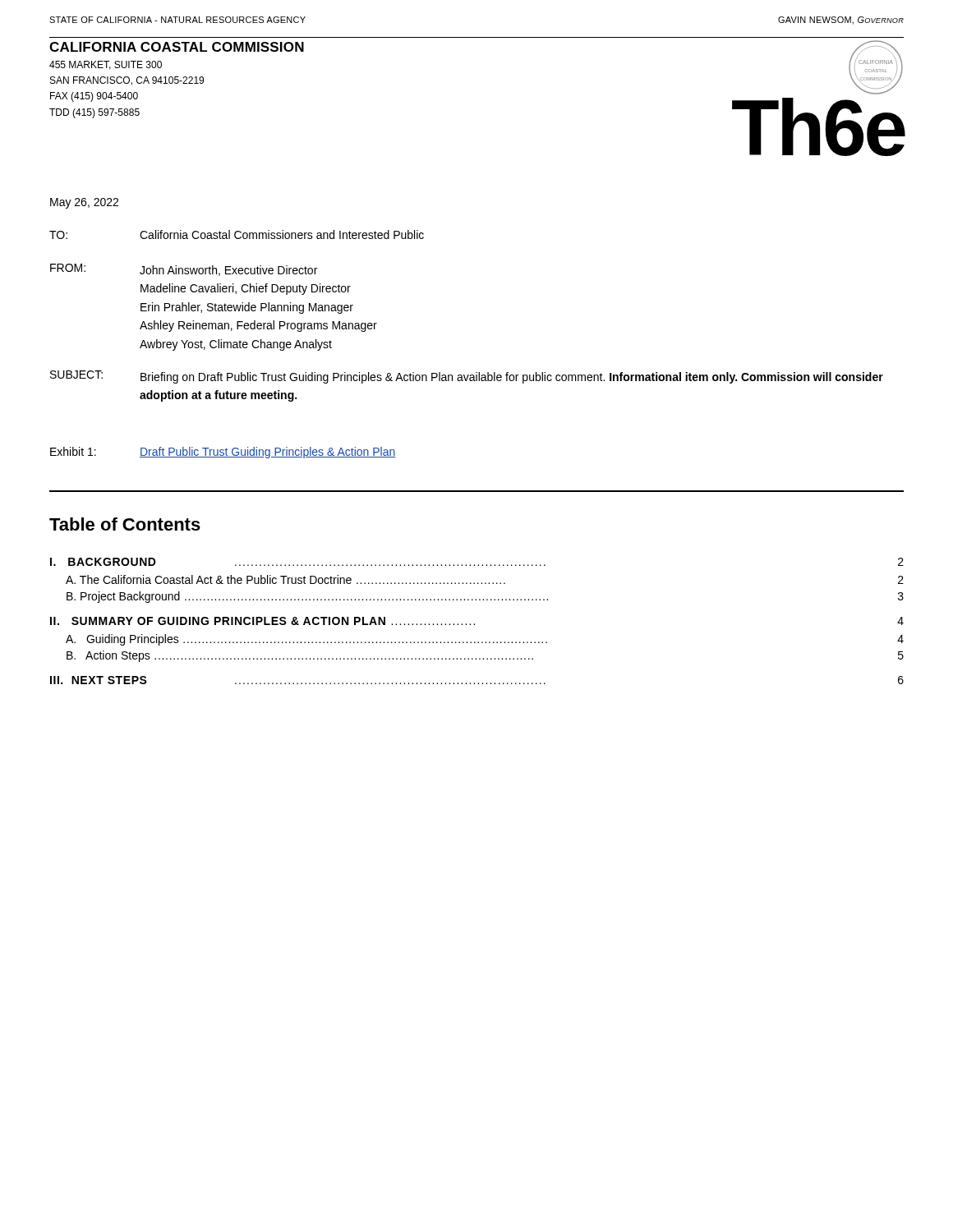Locate the list item that says "A. The California"
Viewport: 953px width, 1232px height.
(x=485, y=580)
